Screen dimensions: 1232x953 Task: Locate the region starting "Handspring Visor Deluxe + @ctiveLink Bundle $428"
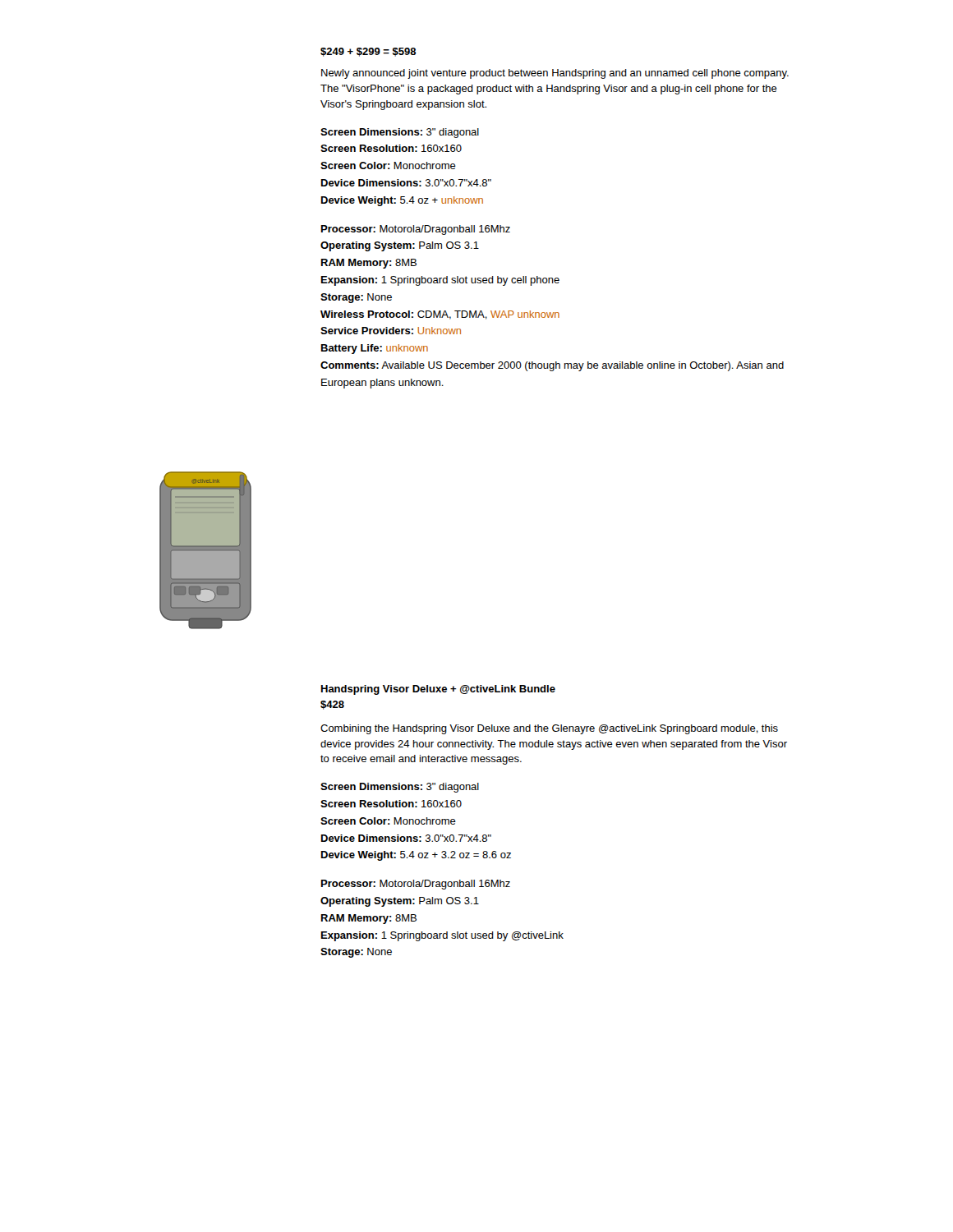(x=438, y=696)
